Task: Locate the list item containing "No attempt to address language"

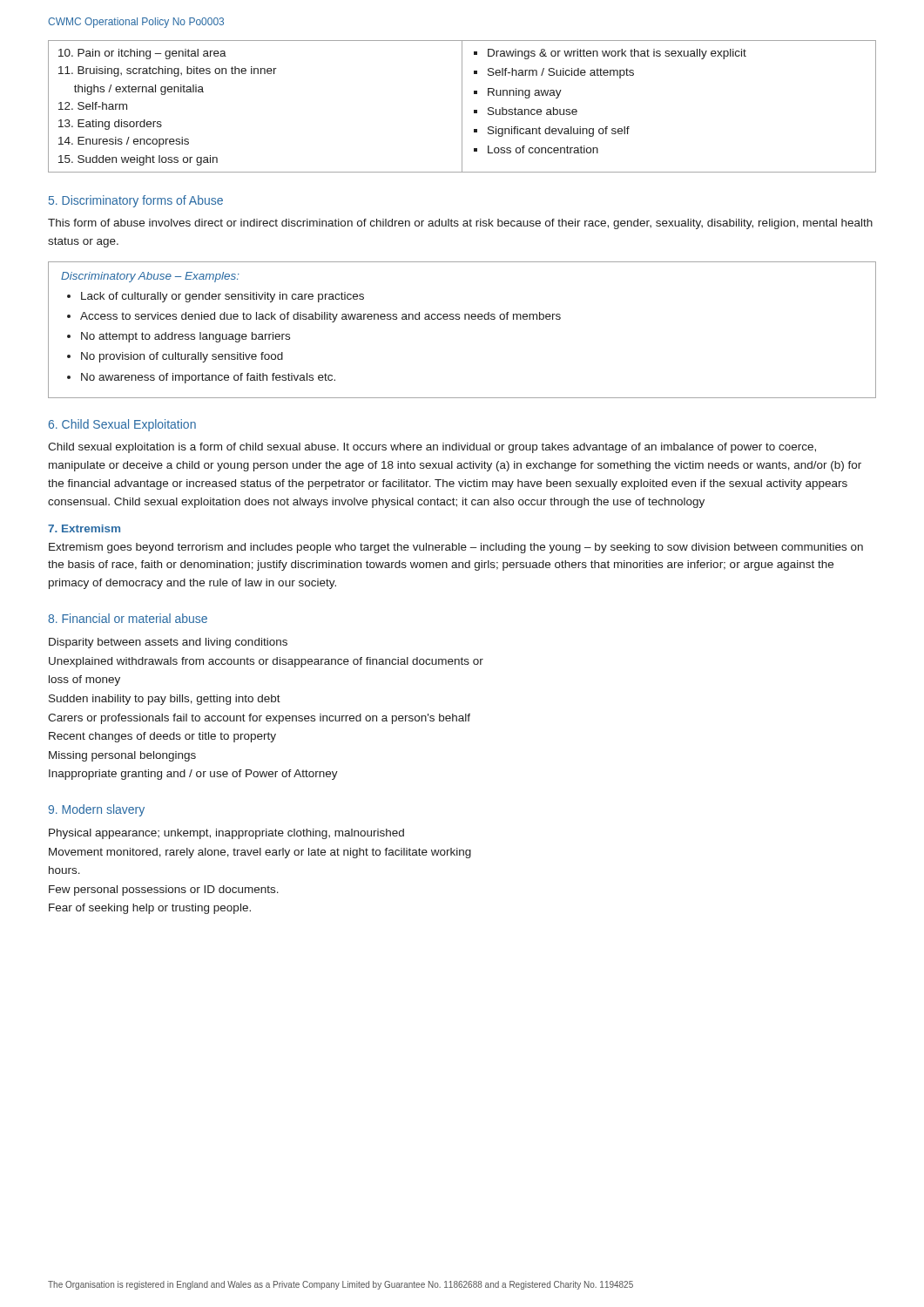Action: (185, 336)
